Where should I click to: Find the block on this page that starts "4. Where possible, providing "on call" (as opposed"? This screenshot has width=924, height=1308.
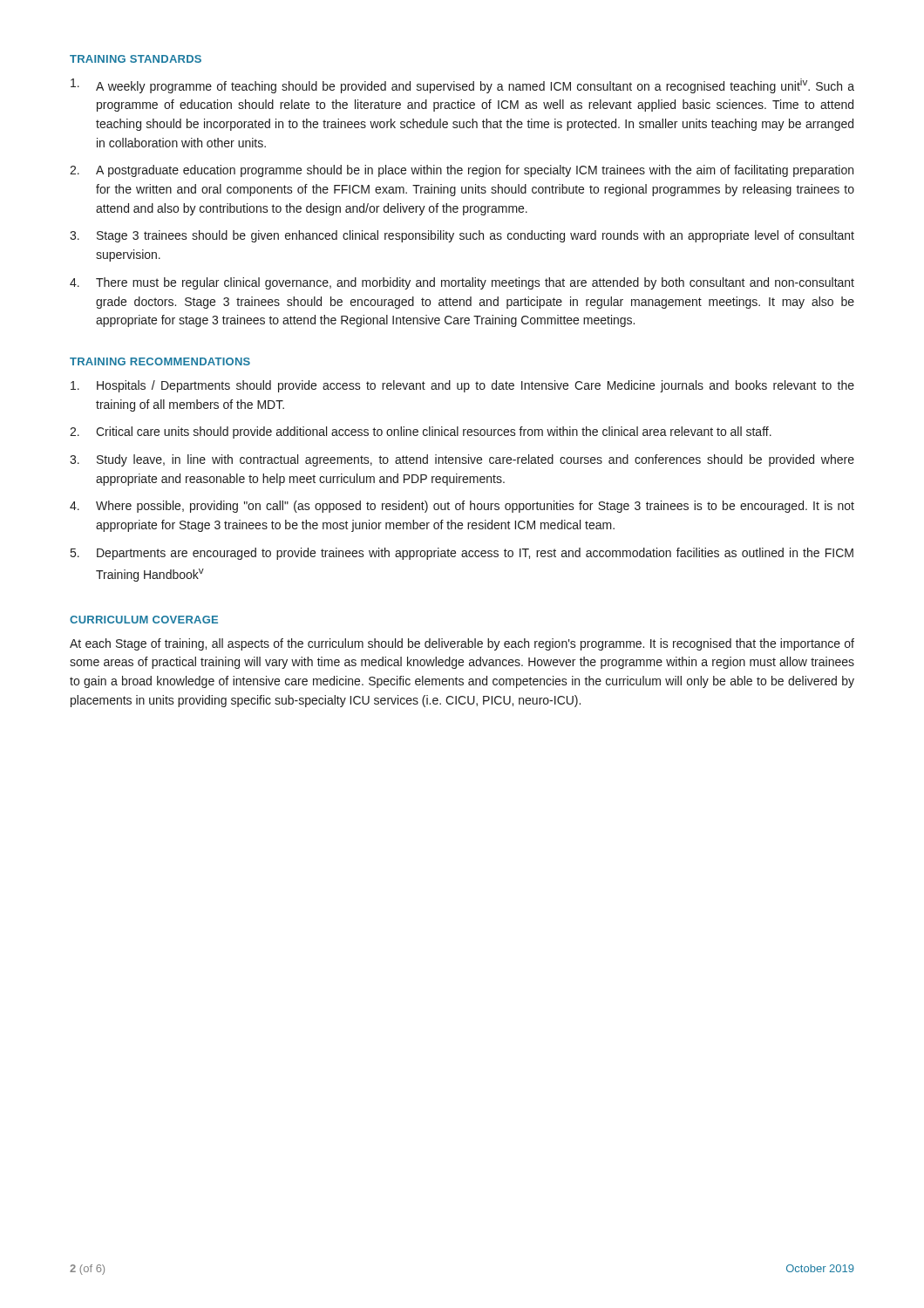[x=462, y=516]
